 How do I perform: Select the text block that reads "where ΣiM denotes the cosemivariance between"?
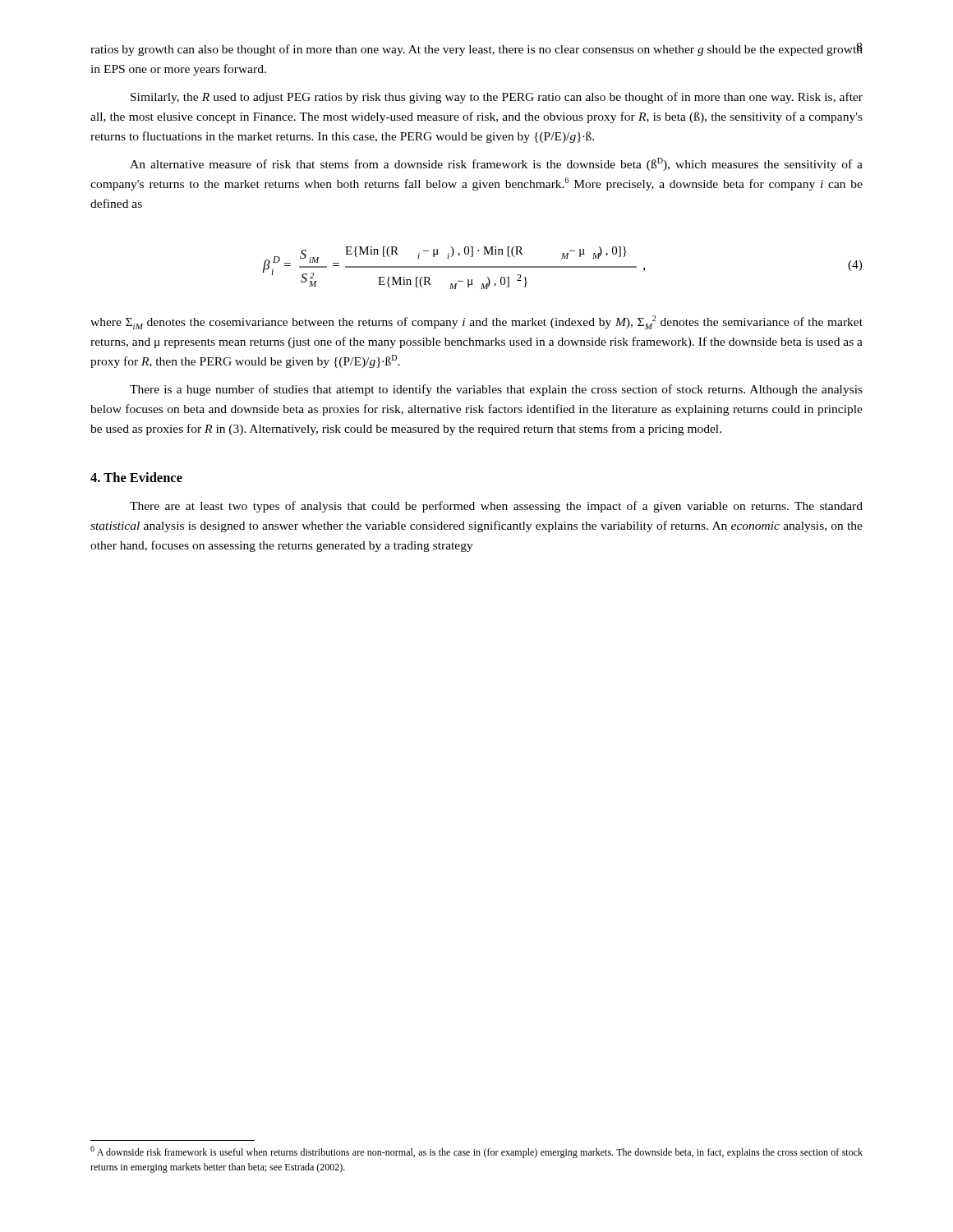[x=476, y=342]
